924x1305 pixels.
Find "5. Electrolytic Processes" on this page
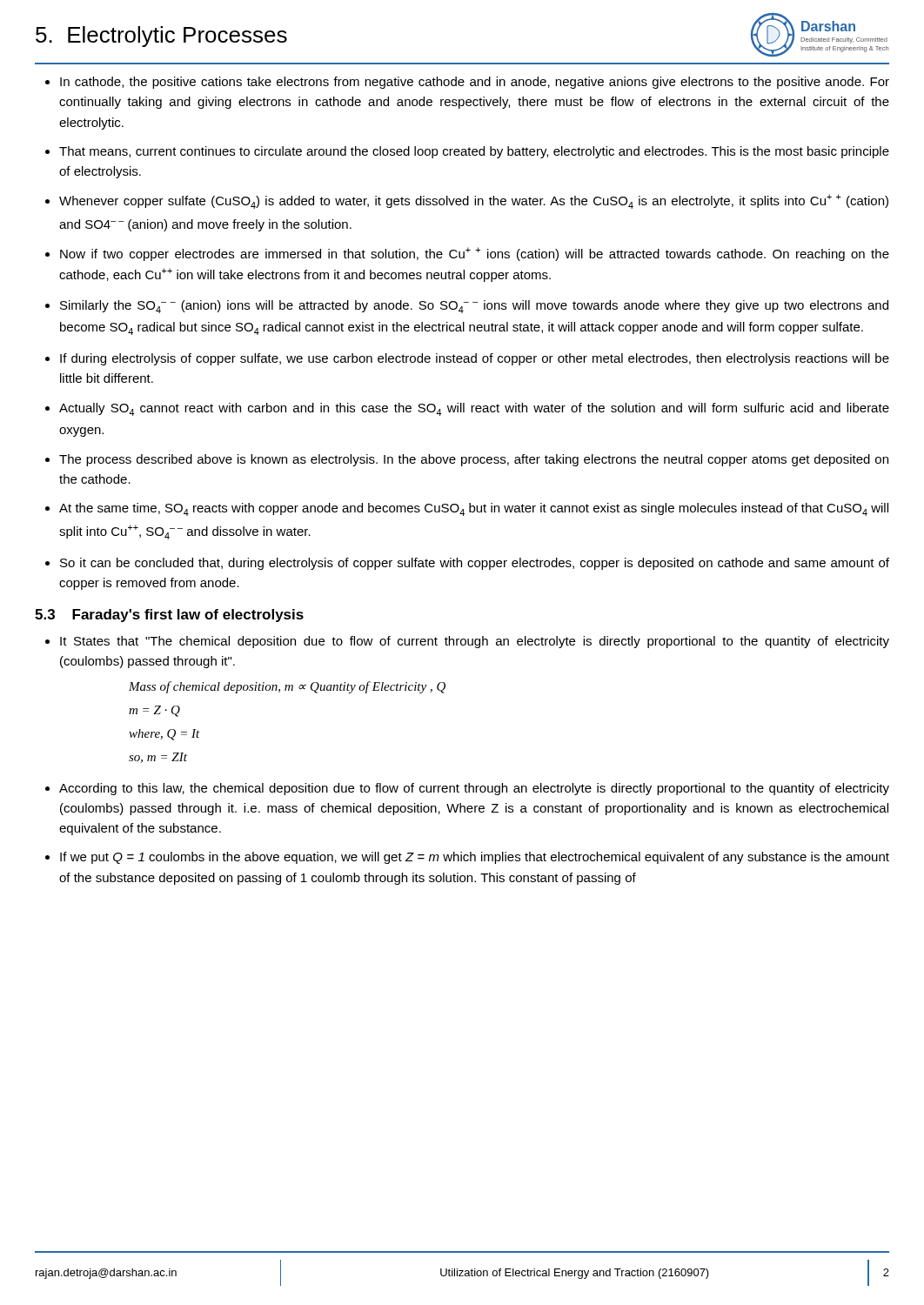click(161, 34)
